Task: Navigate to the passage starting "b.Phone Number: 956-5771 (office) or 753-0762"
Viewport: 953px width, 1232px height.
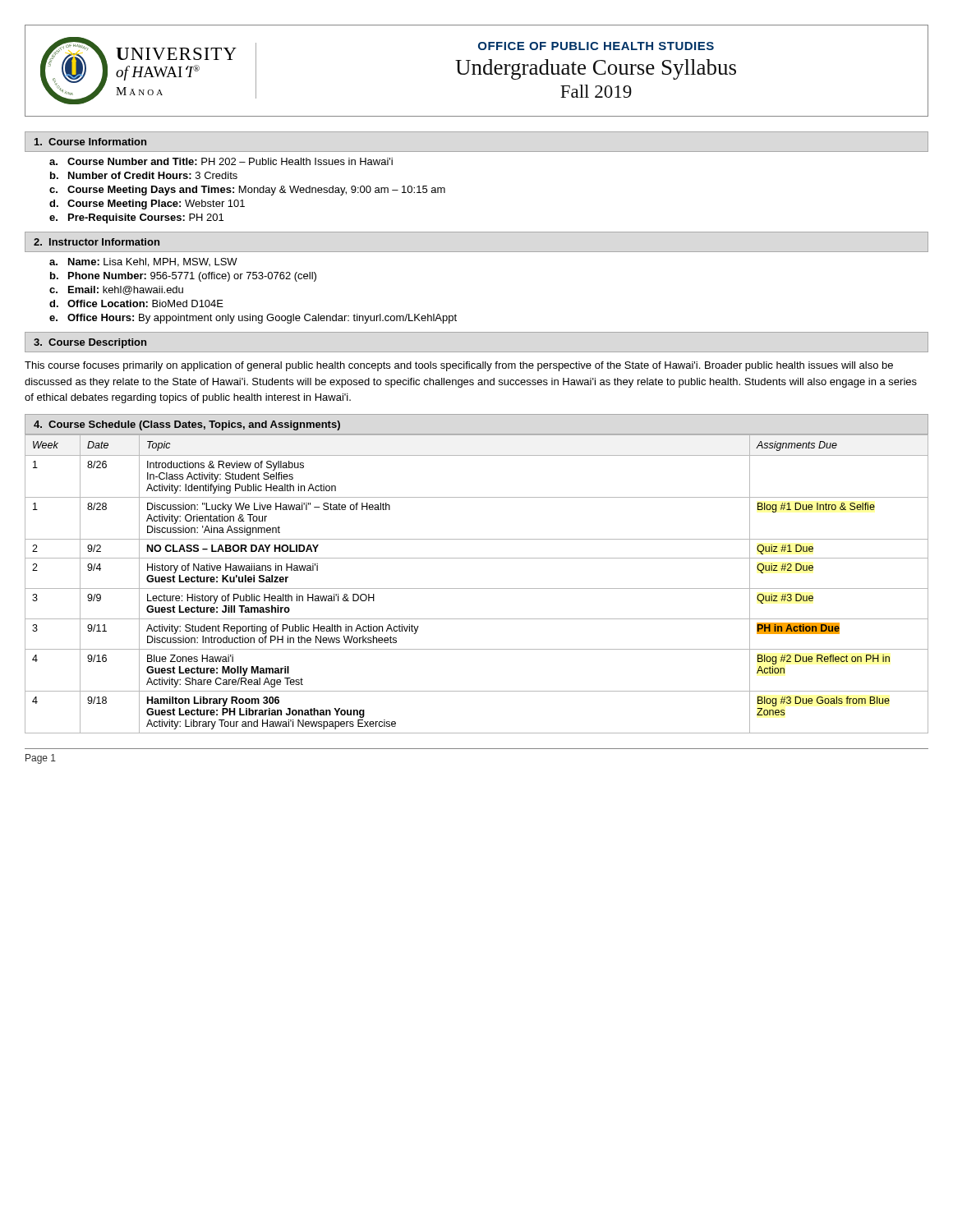Action: [183, 277]
